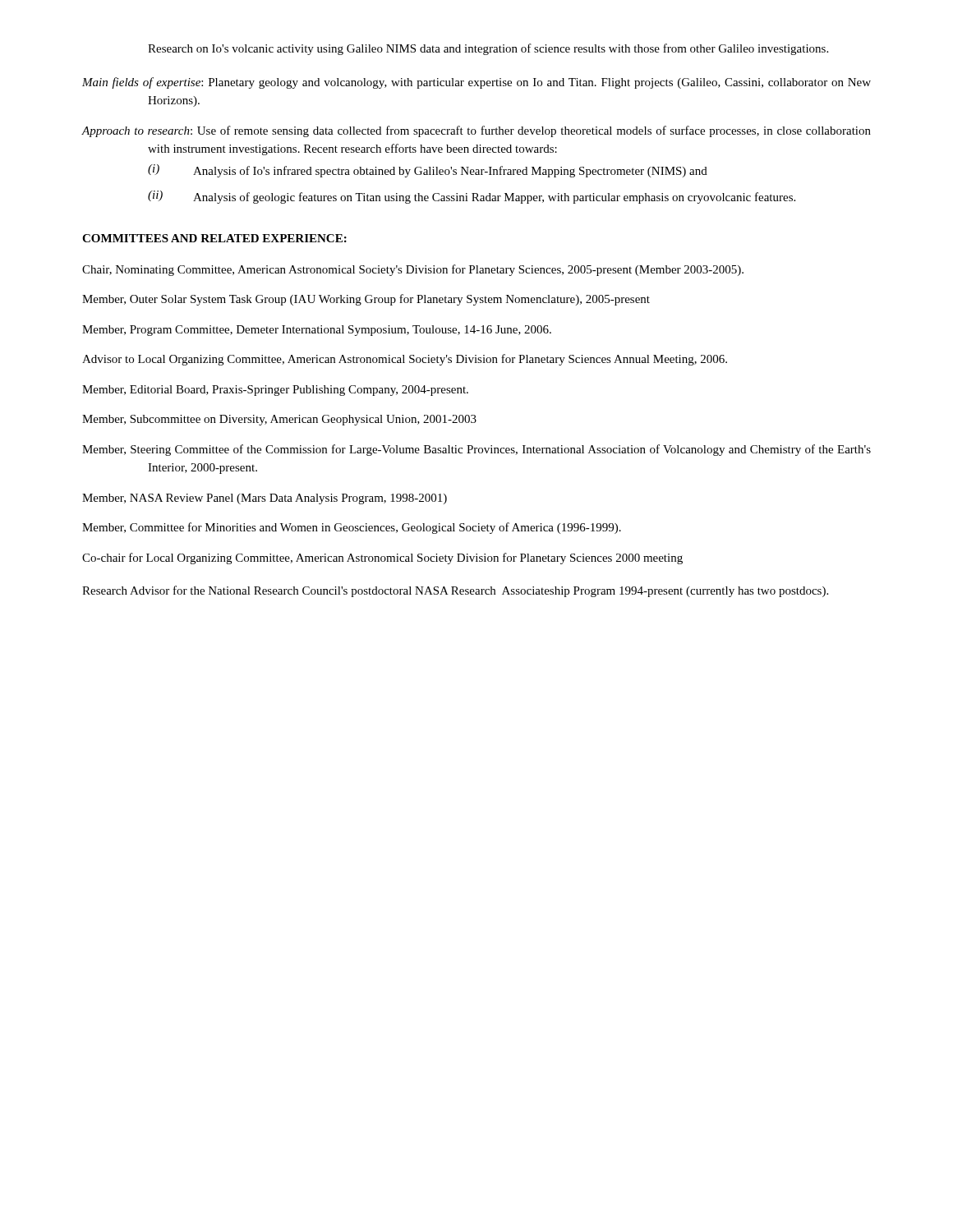
Task: Find the element starting "Co-chair for Local Organizing Committee, American Astronomical"
Action: [x=383, y=557]
